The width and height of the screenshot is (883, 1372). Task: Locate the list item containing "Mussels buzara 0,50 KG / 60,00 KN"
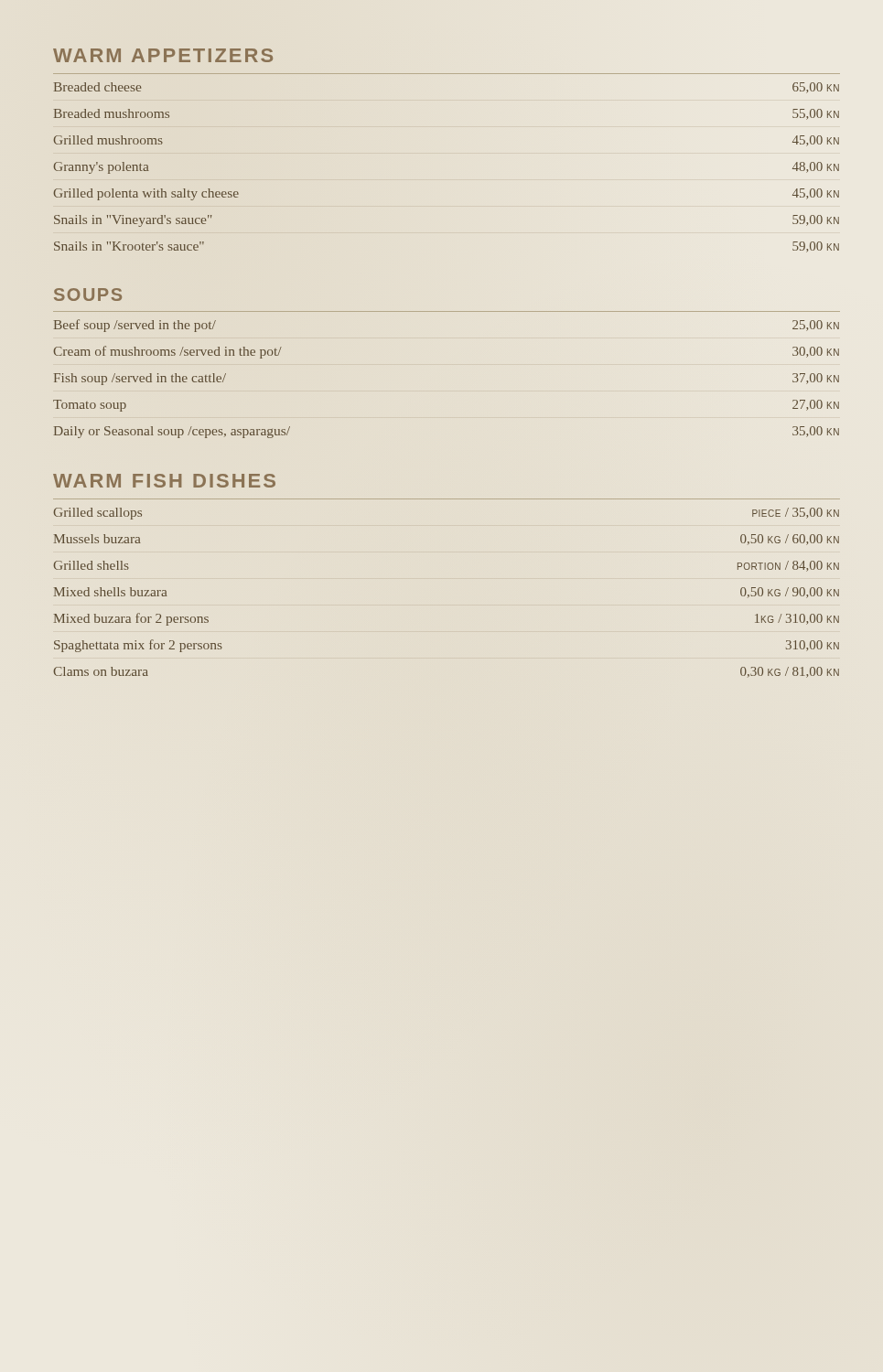(97, 540)
